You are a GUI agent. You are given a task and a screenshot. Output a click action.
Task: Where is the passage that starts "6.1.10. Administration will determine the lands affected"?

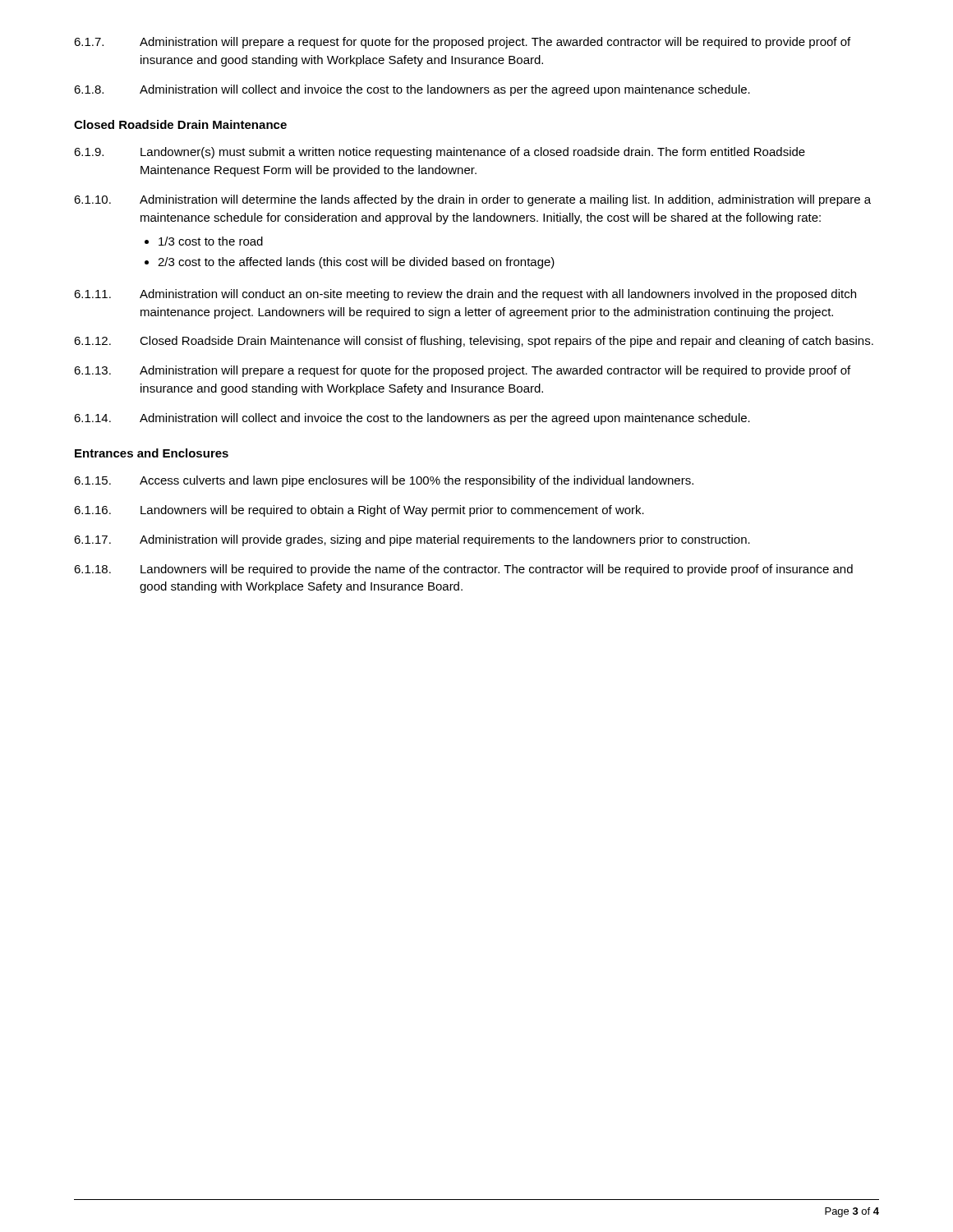click(476, 232)
